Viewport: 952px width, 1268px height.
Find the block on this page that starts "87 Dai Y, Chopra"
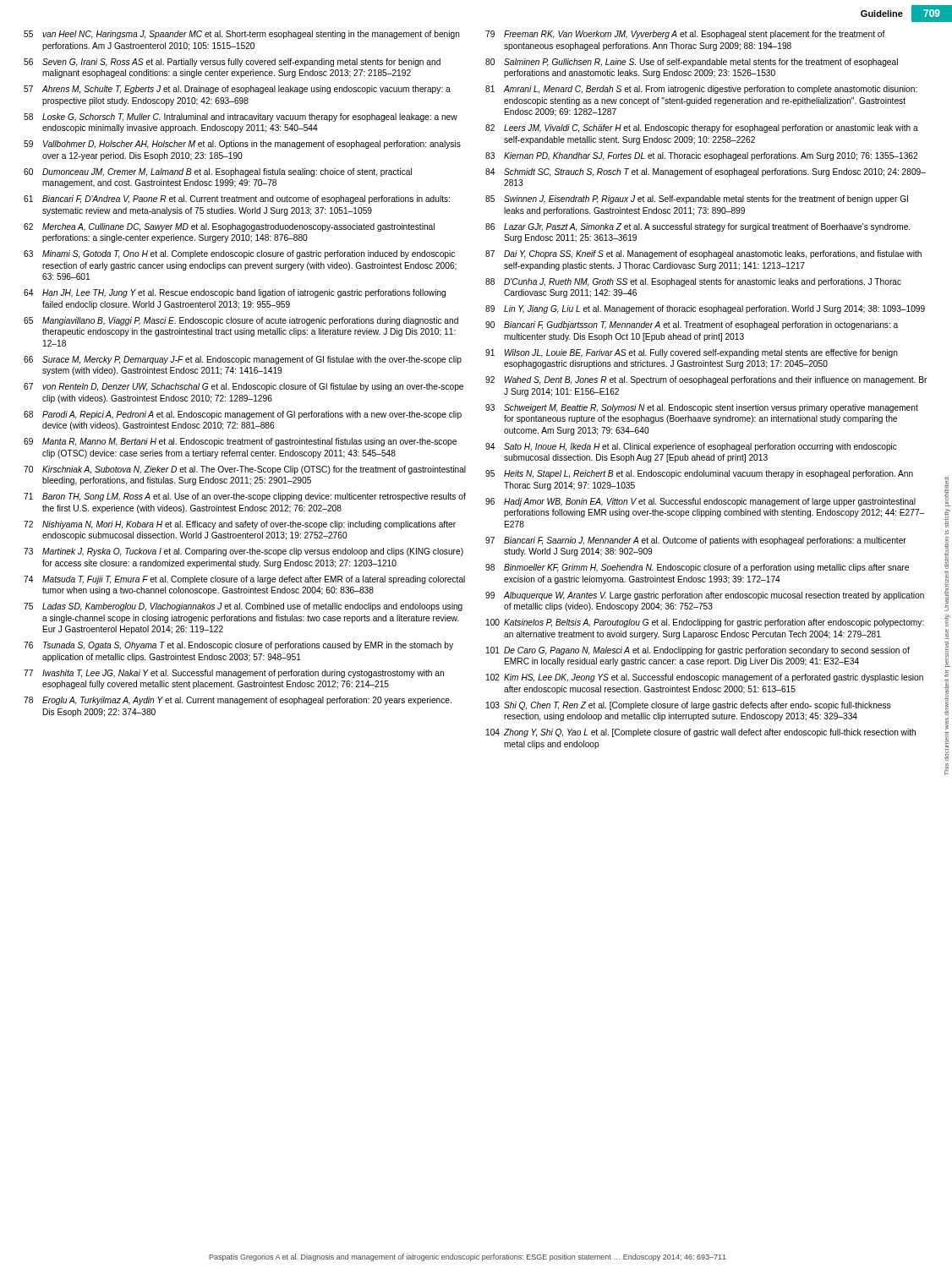coord(707,260)
